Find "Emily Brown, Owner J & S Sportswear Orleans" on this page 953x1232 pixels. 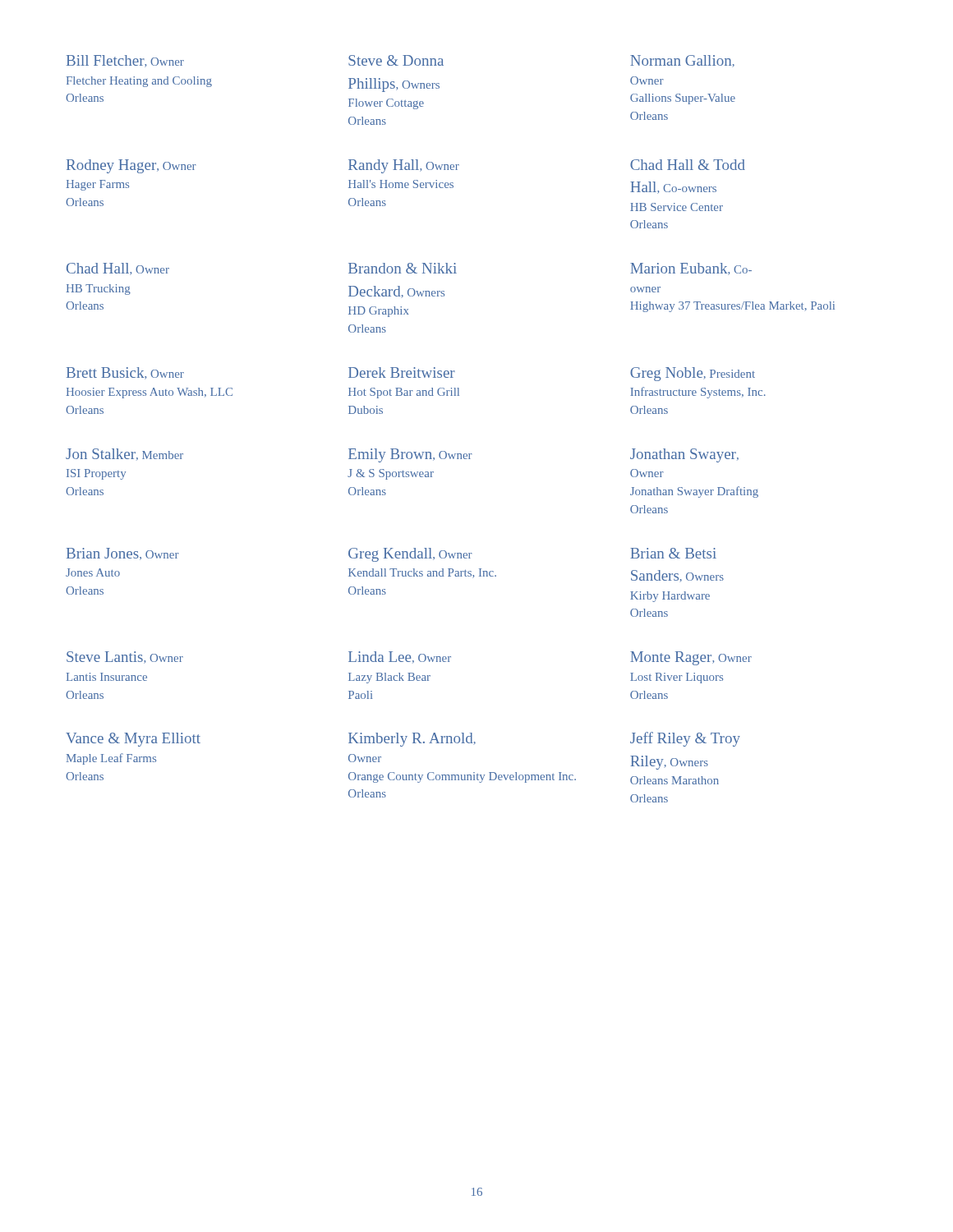tap(410, 455)
